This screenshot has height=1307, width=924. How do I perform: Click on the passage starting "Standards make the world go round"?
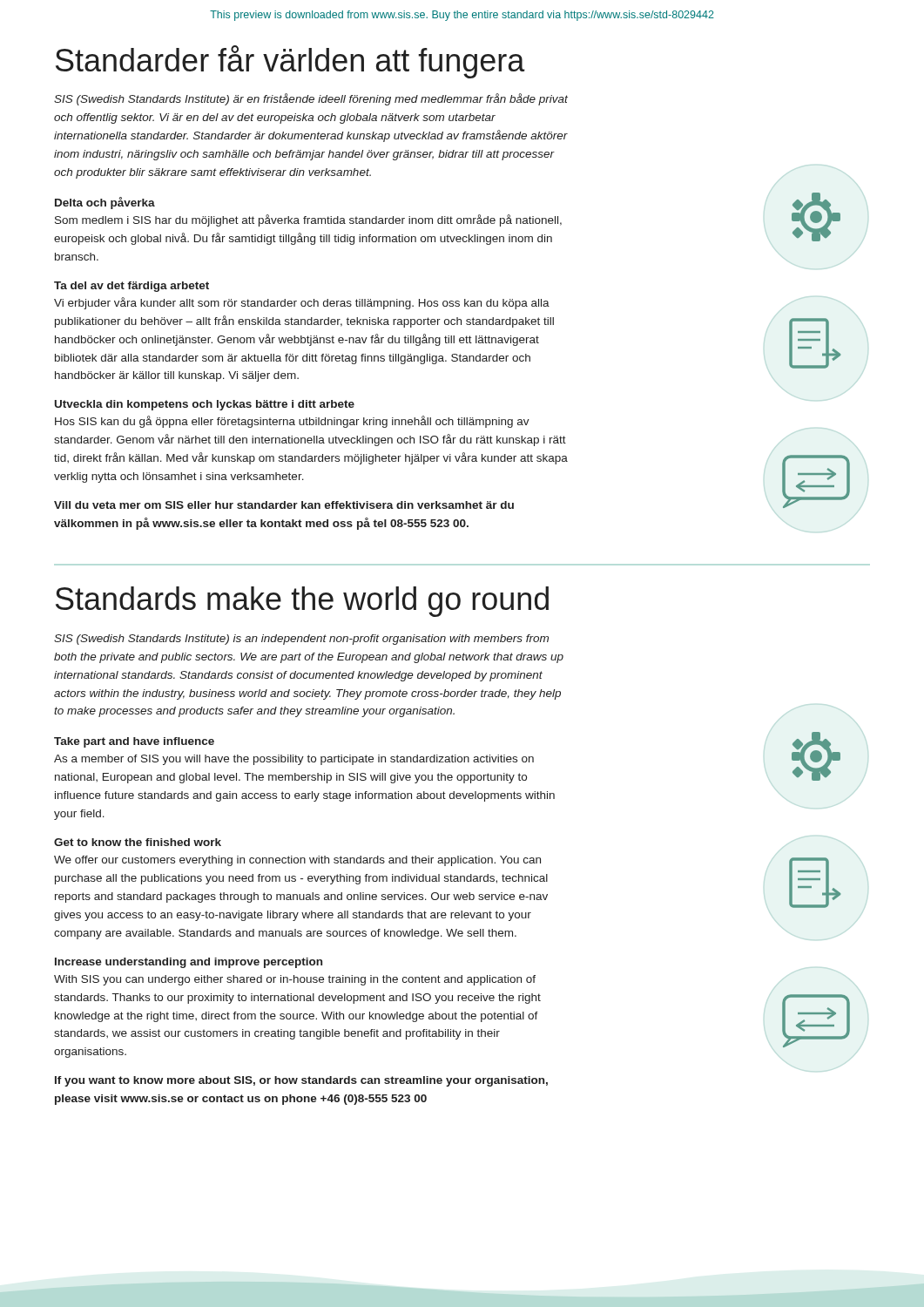[x=302, y=599]
